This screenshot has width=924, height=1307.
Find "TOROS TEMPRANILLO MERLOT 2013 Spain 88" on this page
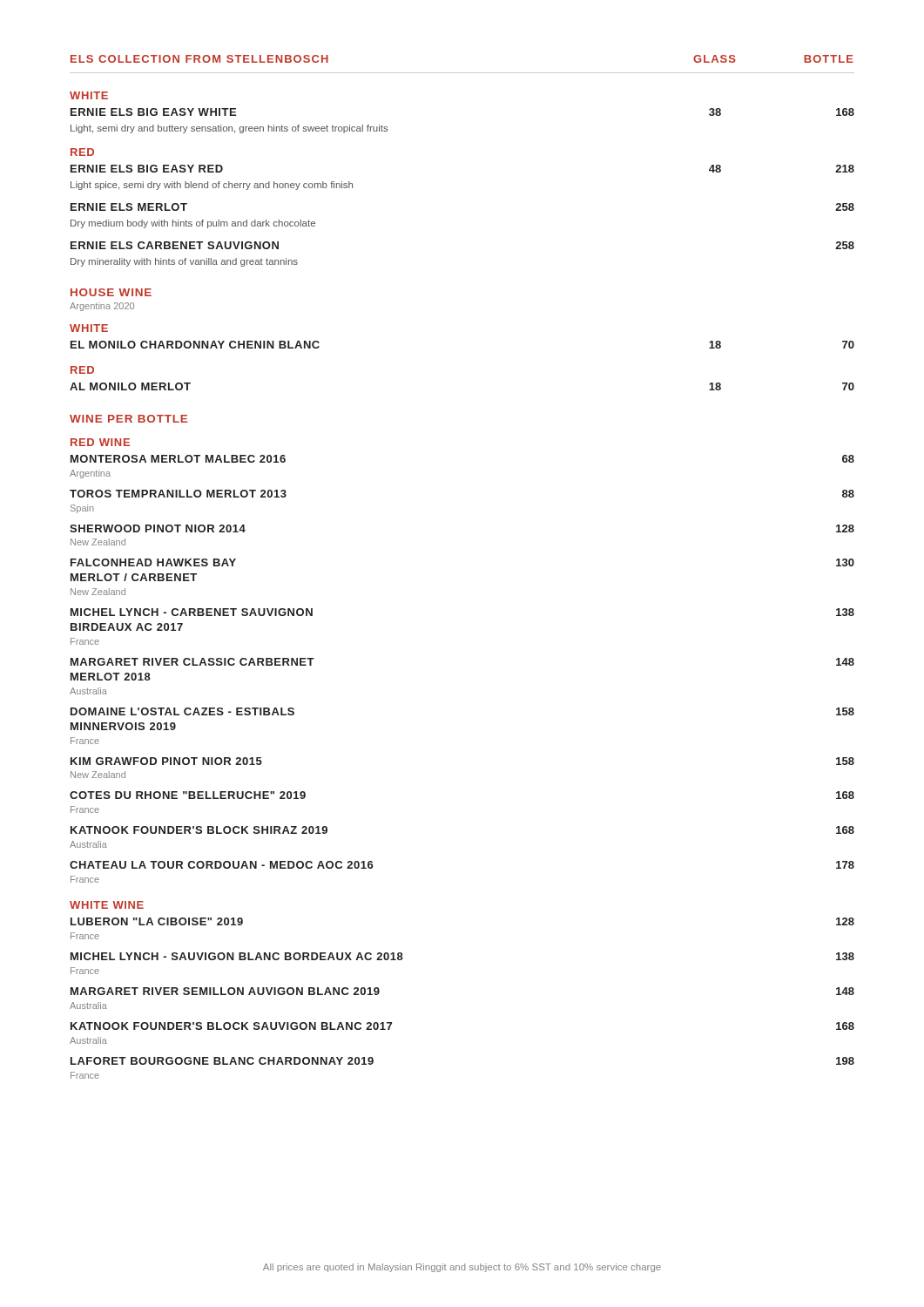point(176,494)
